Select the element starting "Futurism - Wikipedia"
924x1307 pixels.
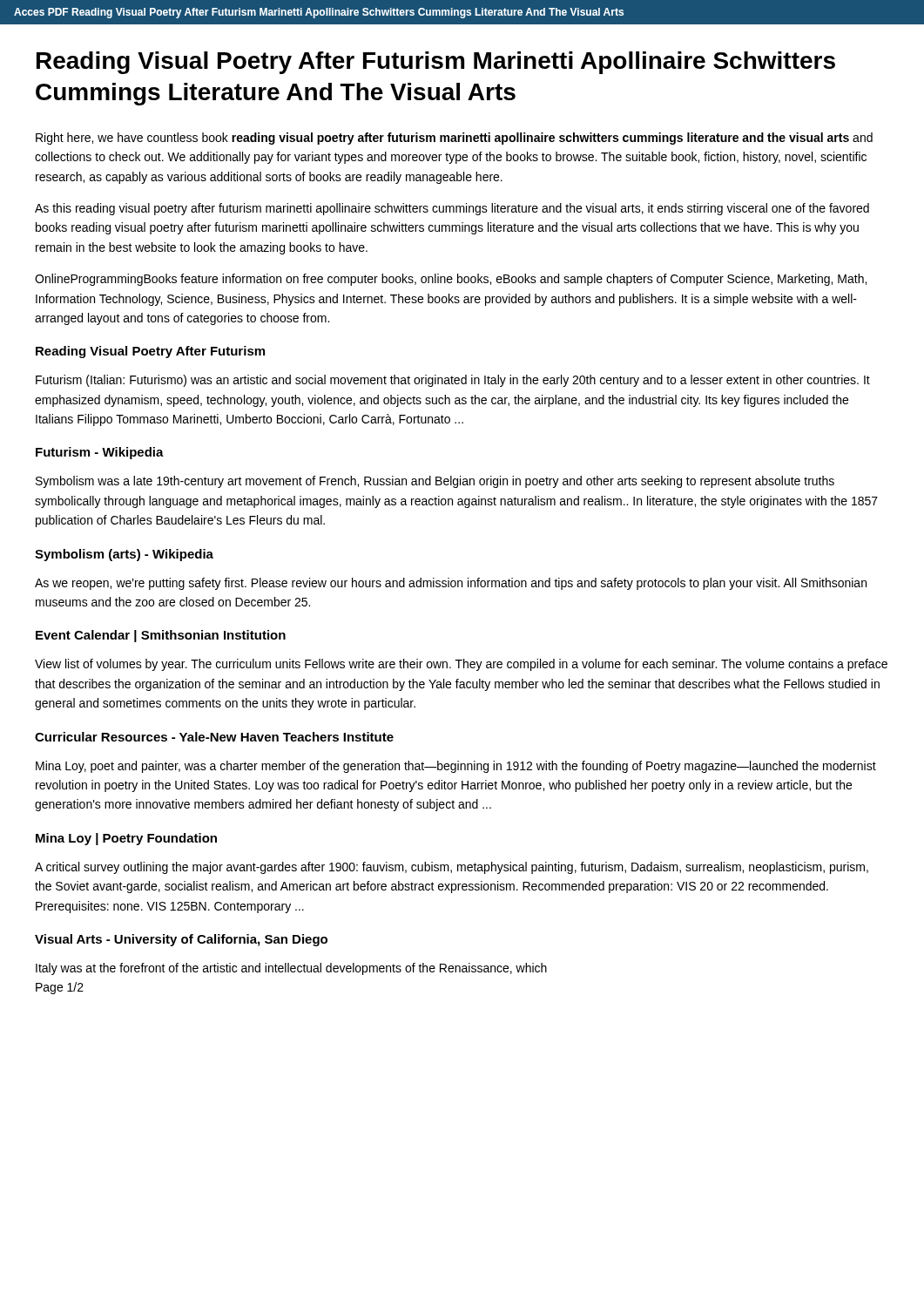pos(100,453)
